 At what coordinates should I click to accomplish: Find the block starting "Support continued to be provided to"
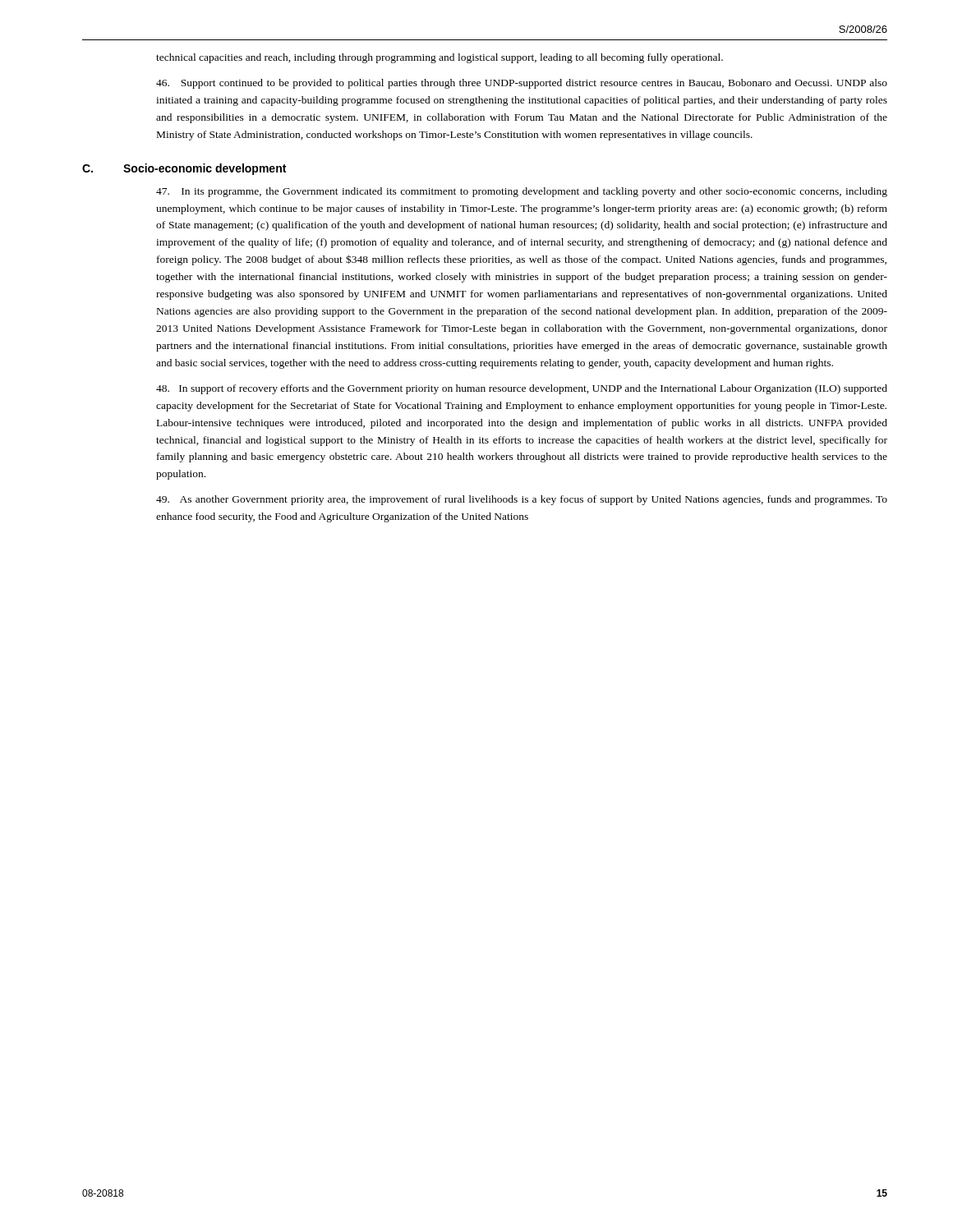click(x=522, y=108)
